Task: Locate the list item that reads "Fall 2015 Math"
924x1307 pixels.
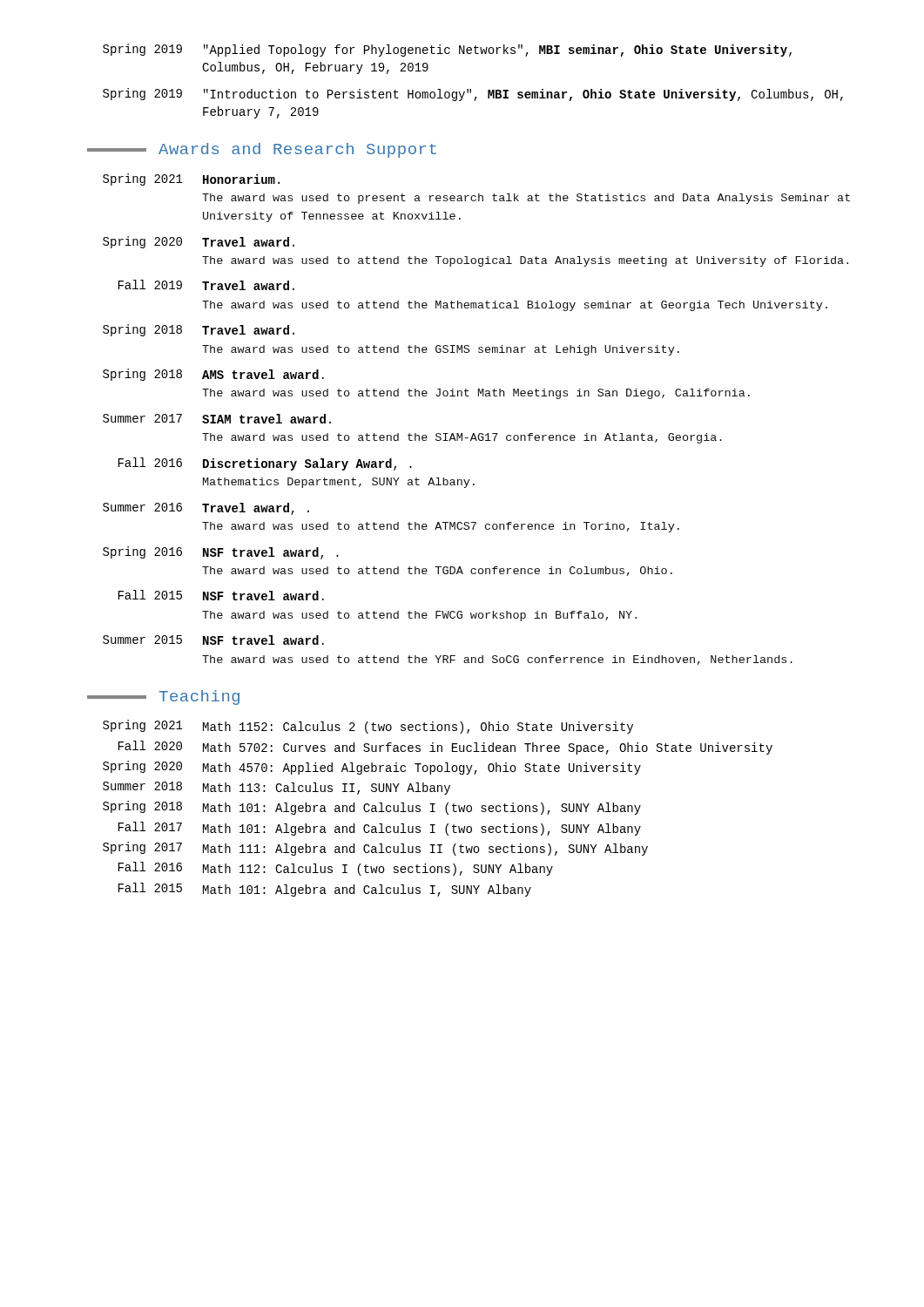Action: pos(475,890)
